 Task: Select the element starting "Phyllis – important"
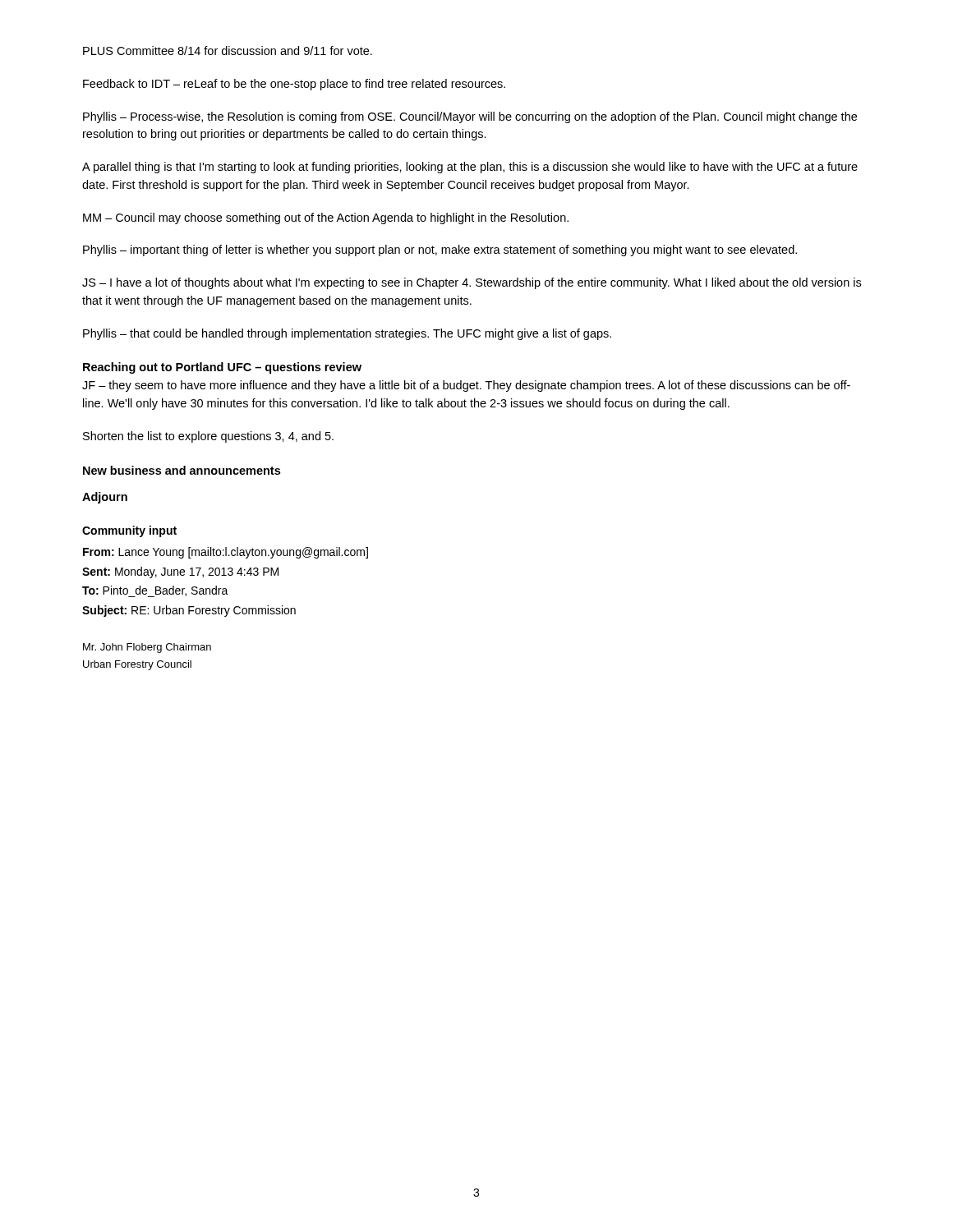point(440,250)
